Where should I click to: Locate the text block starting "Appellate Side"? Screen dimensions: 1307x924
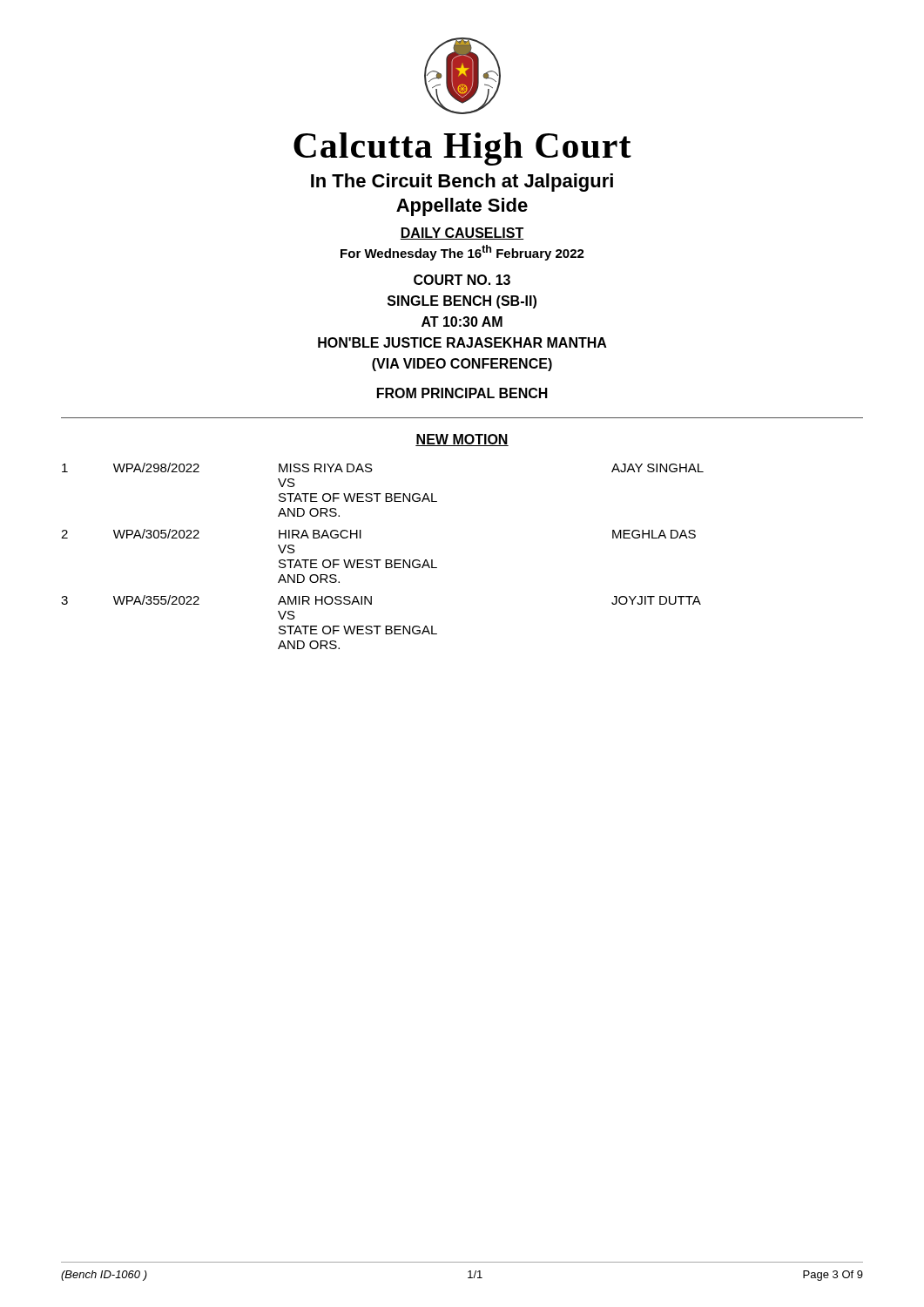pyautogui.click(x=462, y=205)
